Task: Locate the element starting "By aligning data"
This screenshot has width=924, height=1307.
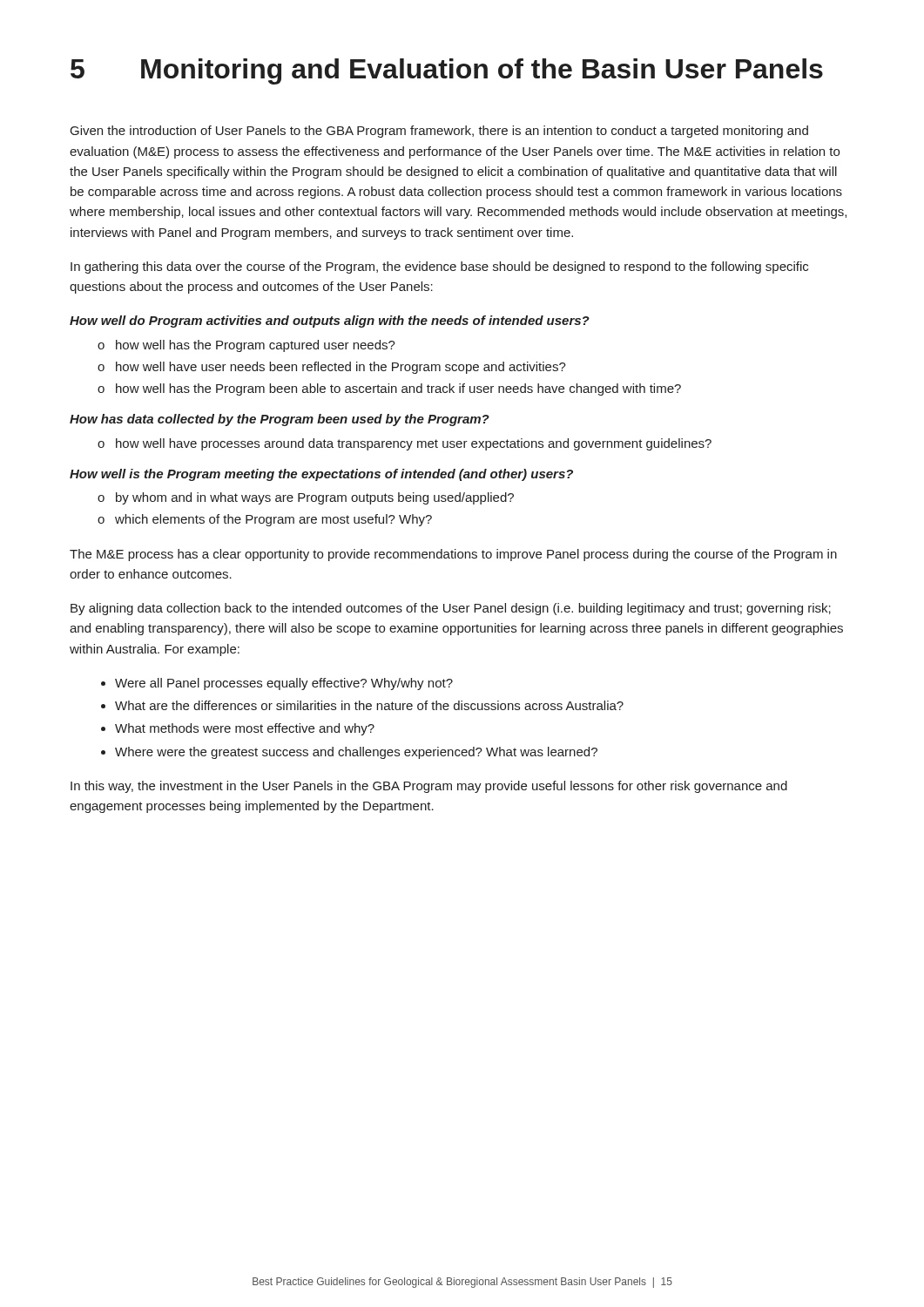Action: click(x=457, y=628)
